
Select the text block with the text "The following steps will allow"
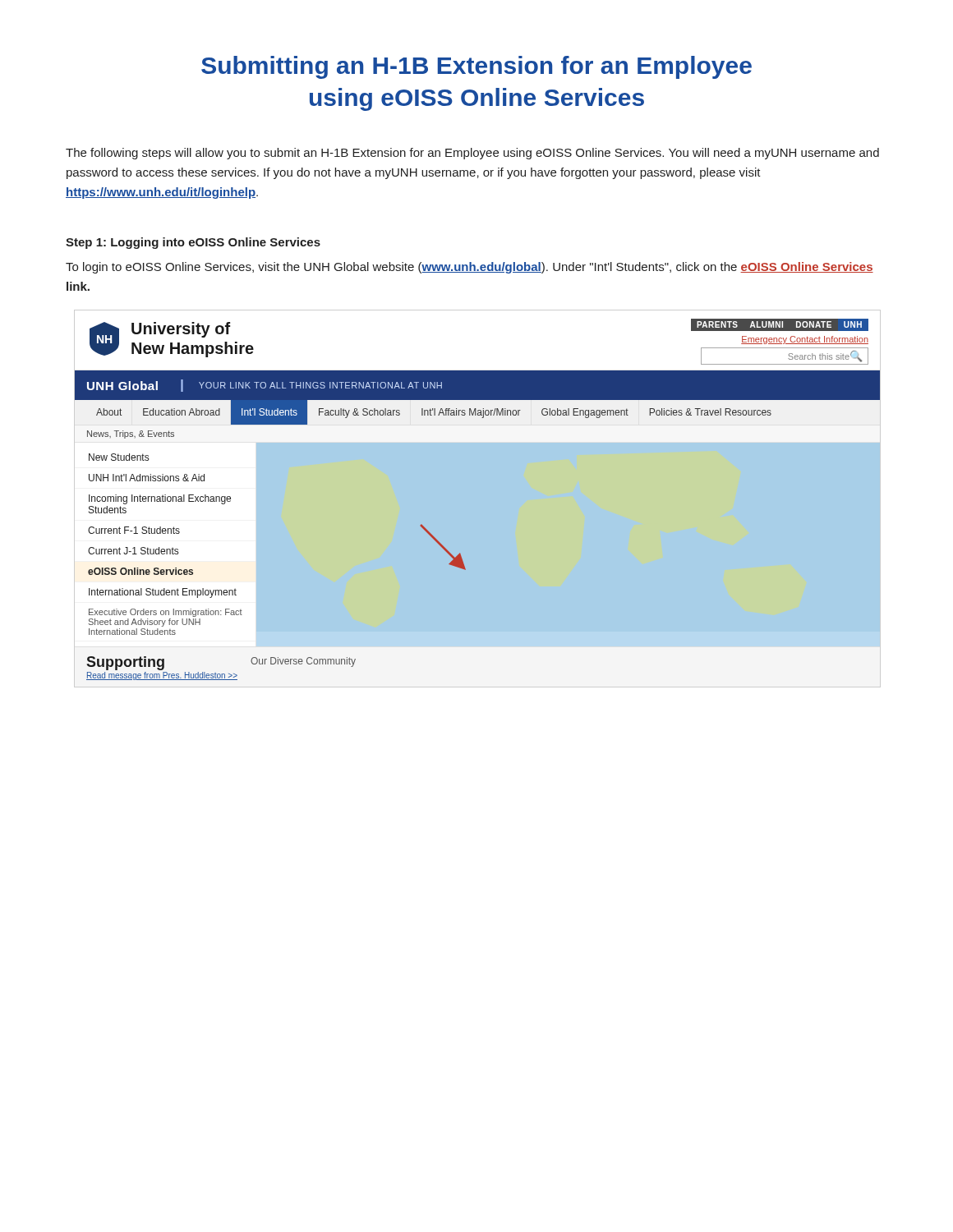coord(473,172)
